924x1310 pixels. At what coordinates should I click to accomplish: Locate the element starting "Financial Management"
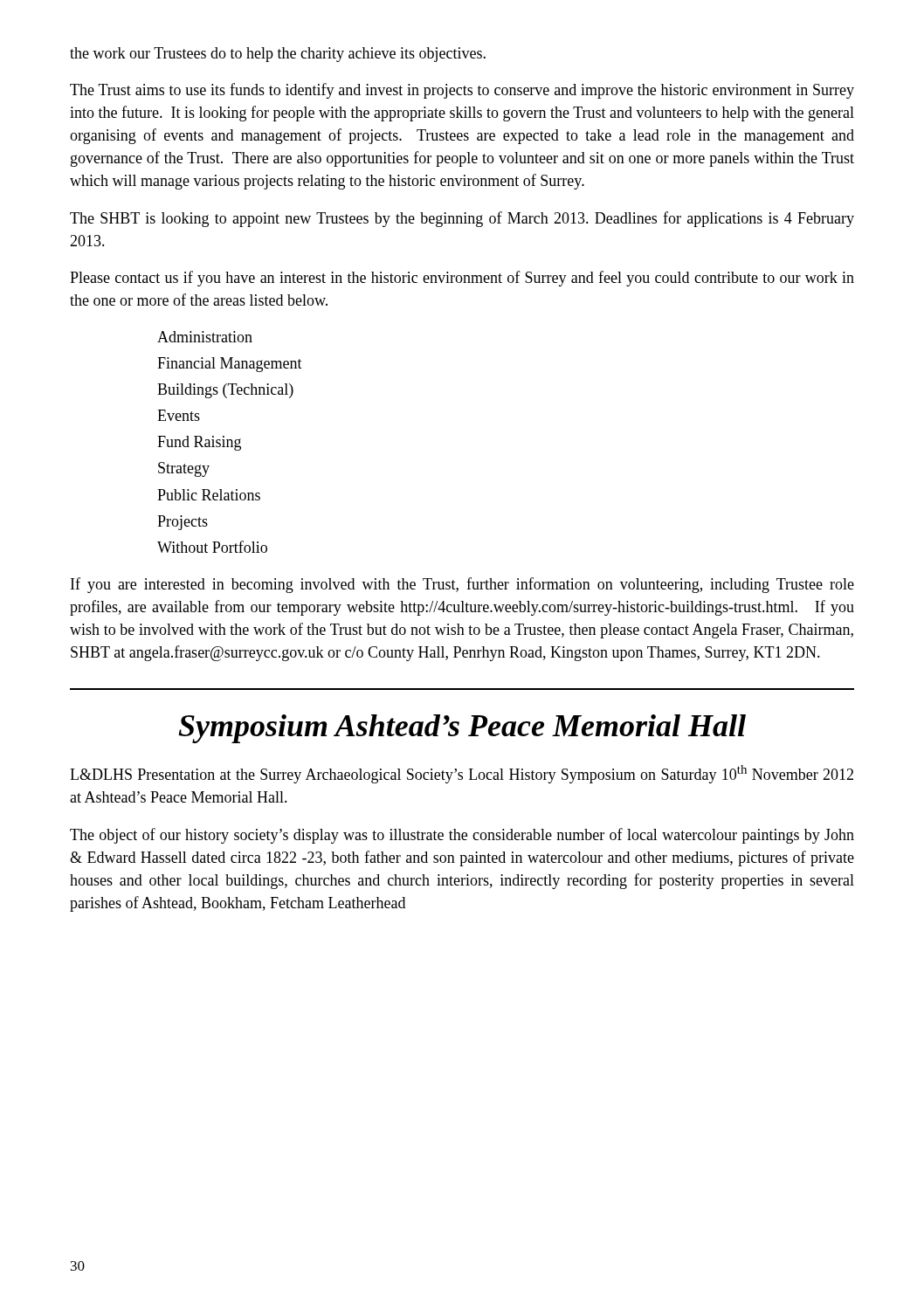pyautogui.click(x=229, y=363)
